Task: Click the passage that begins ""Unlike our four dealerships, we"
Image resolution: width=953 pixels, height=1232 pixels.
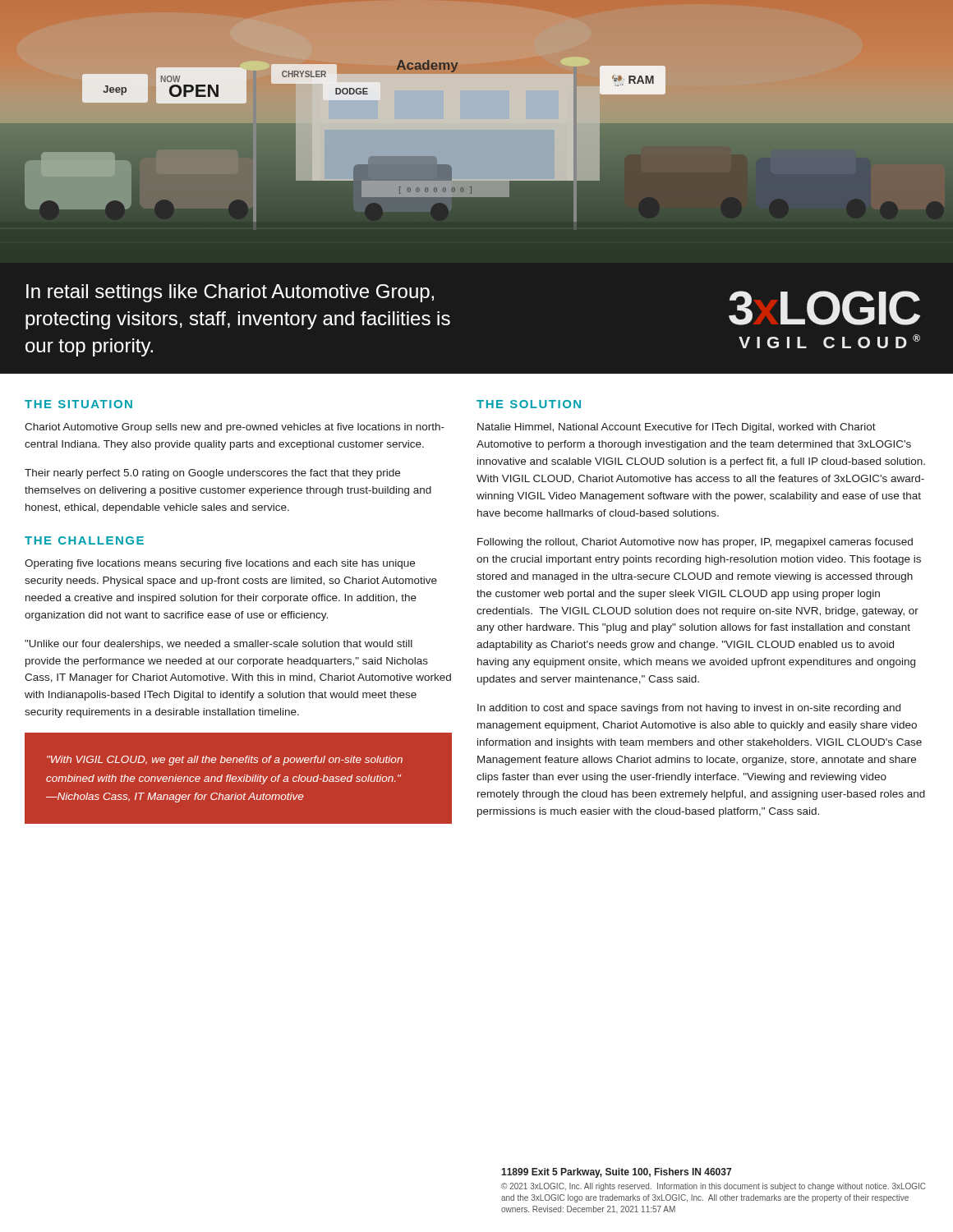Action: click(238, 678)
